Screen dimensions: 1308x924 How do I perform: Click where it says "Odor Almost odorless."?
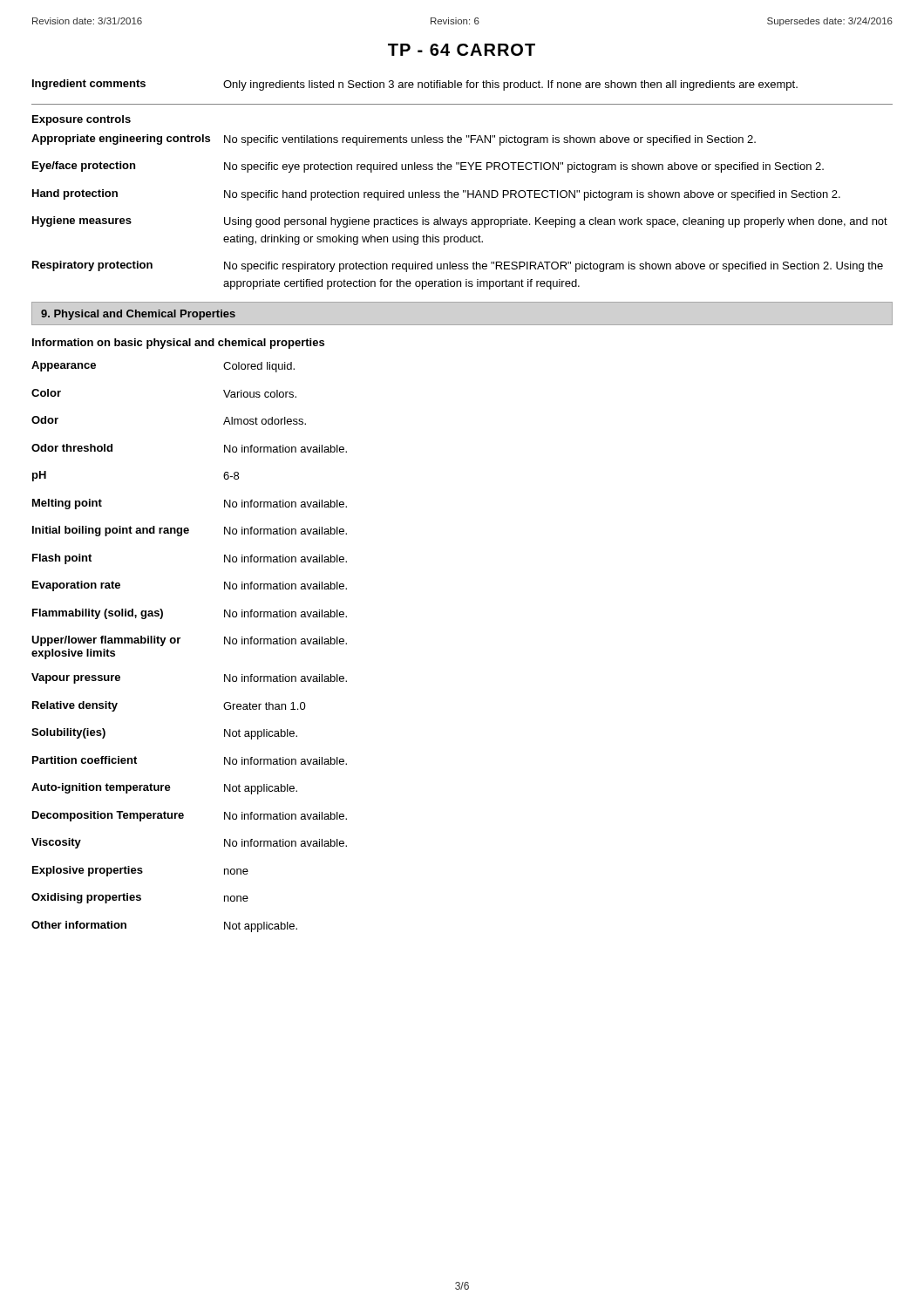50,419
